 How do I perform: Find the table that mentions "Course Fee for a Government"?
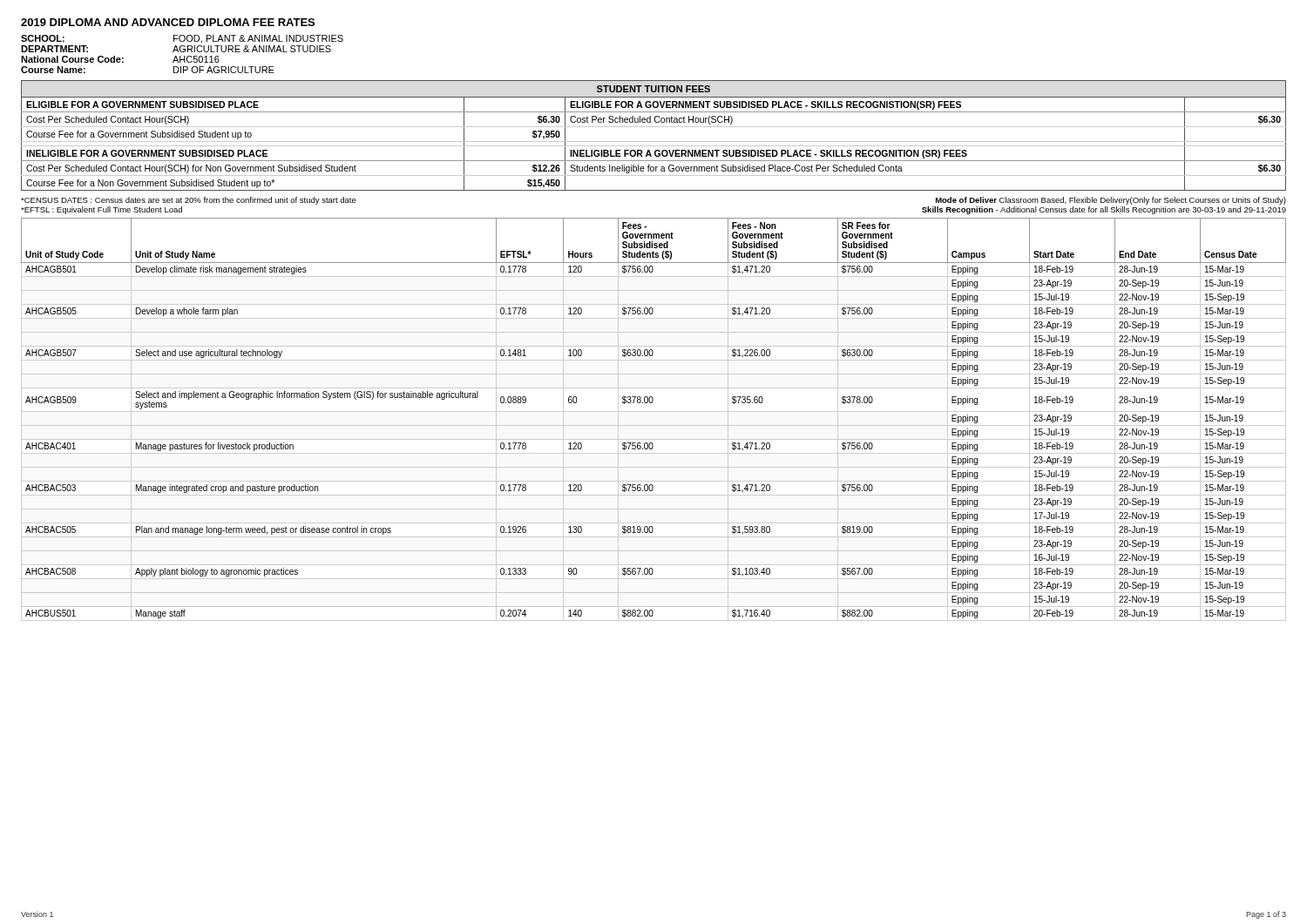[x=654, y=135]
